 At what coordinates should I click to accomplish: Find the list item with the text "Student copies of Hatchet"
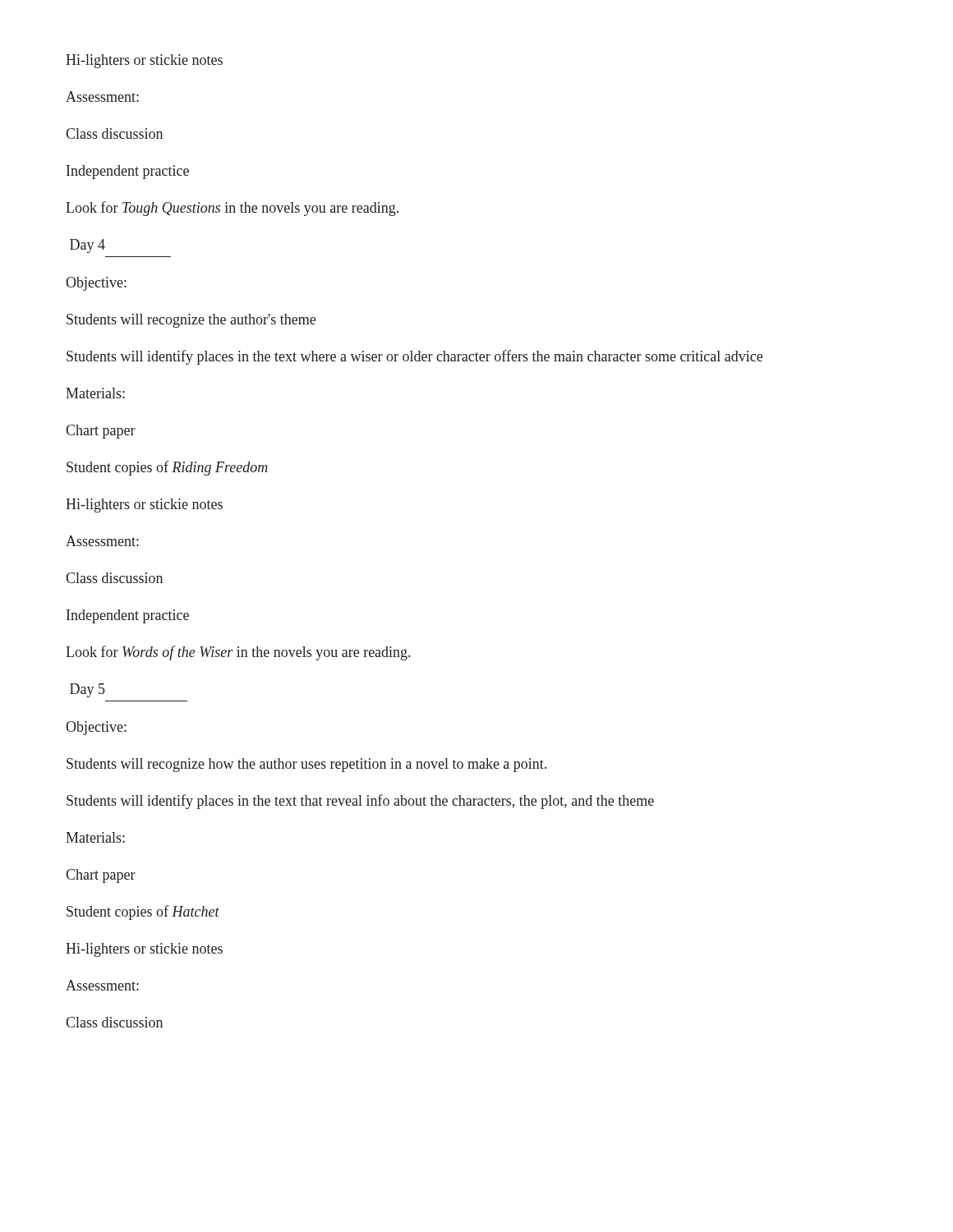point(142,912)
